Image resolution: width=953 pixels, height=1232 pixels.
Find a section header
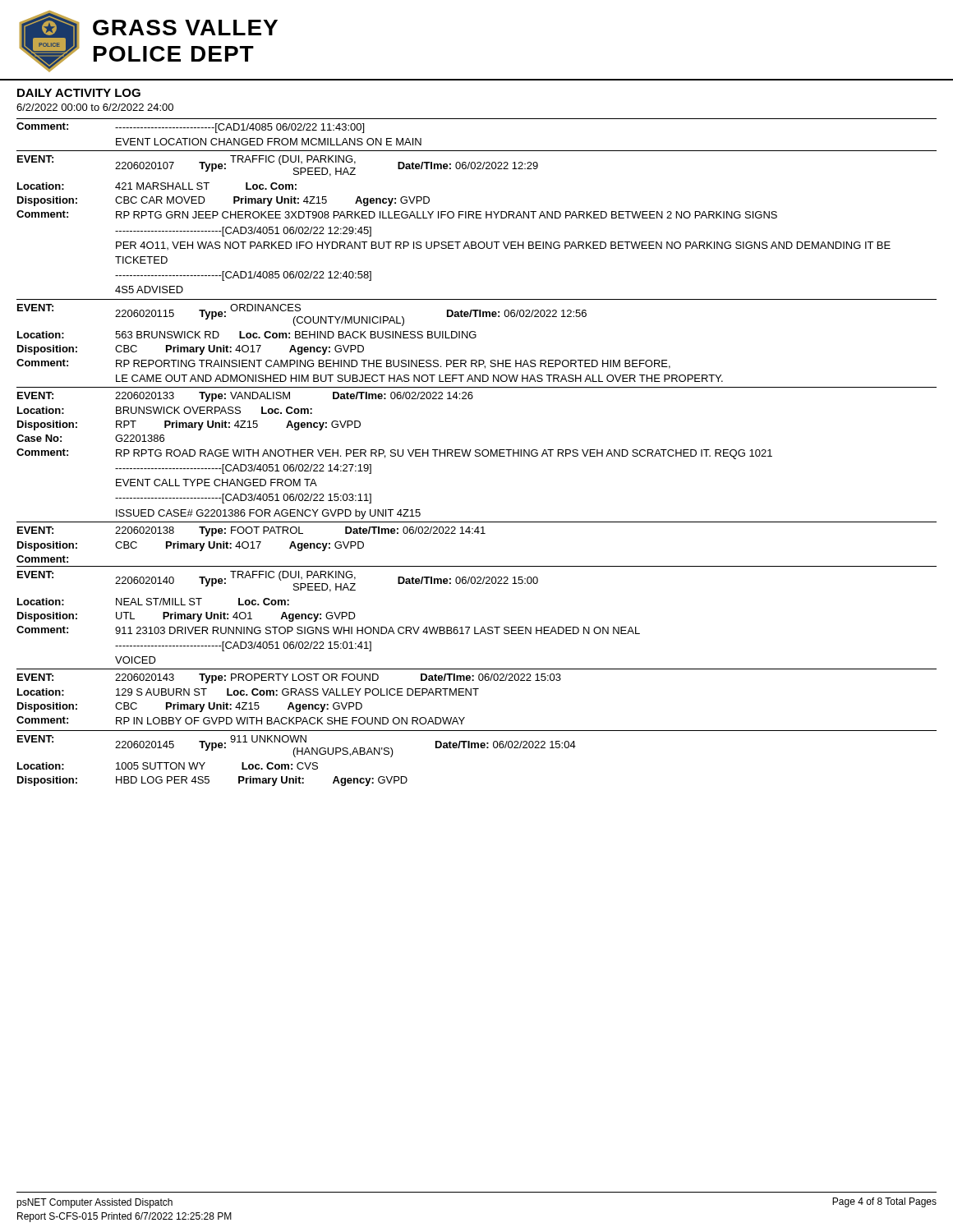click(79, 92)
